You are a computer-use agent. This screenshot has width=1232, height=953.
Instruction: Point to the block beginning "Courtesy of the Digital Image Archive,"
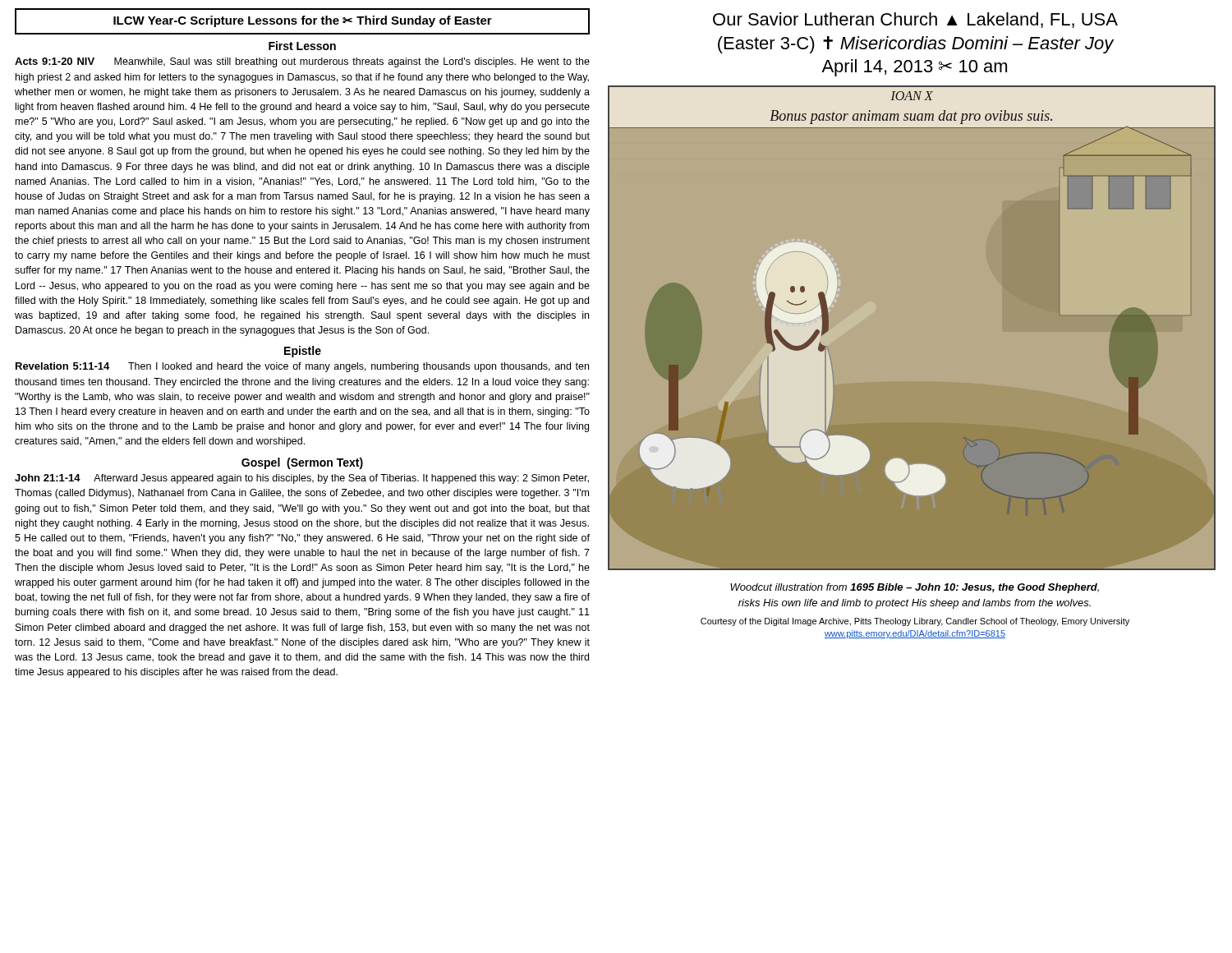point(915,627)
